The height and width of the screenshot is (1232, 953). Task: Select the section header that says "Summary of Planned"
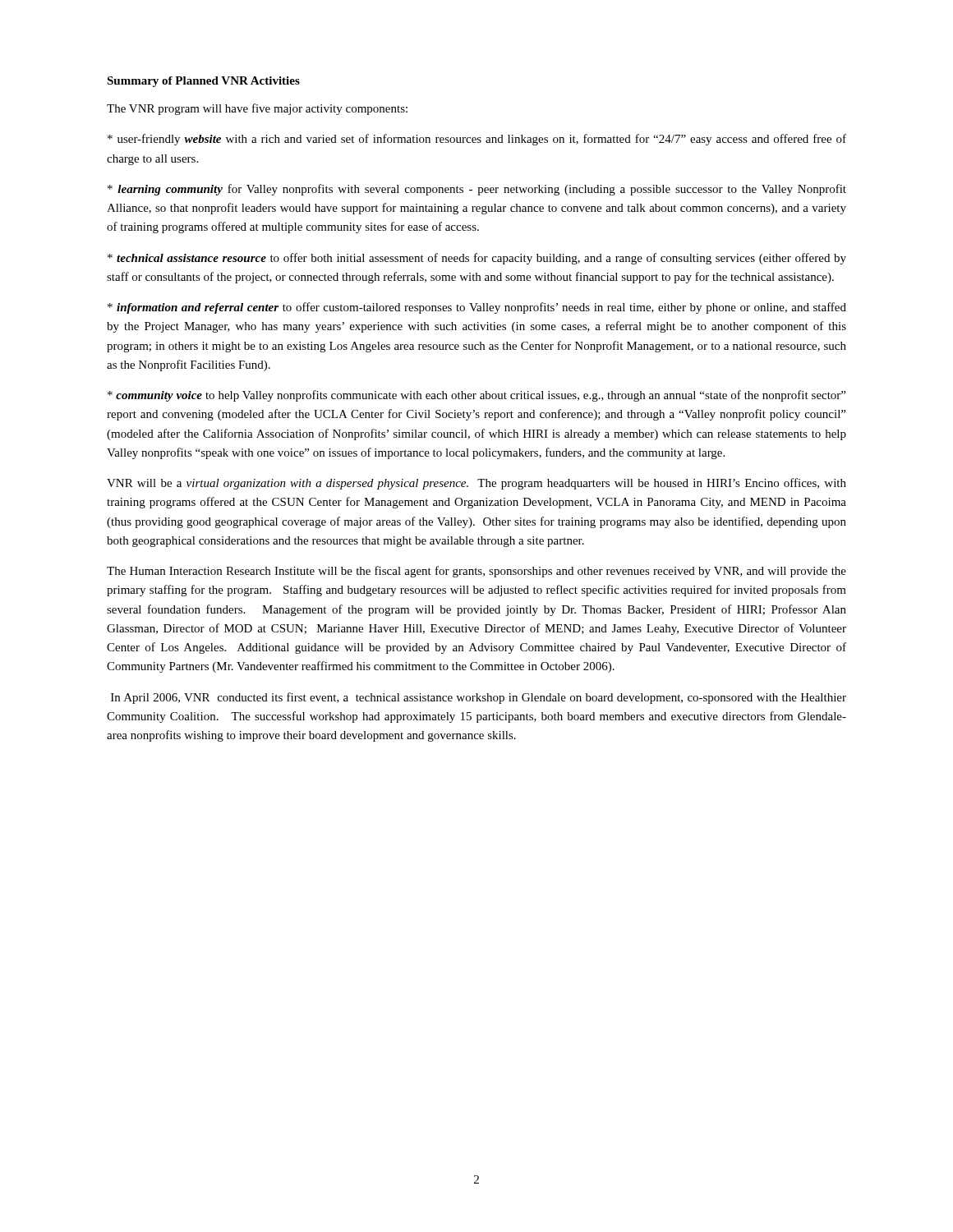pyautogui.click(x=203, y=81)
